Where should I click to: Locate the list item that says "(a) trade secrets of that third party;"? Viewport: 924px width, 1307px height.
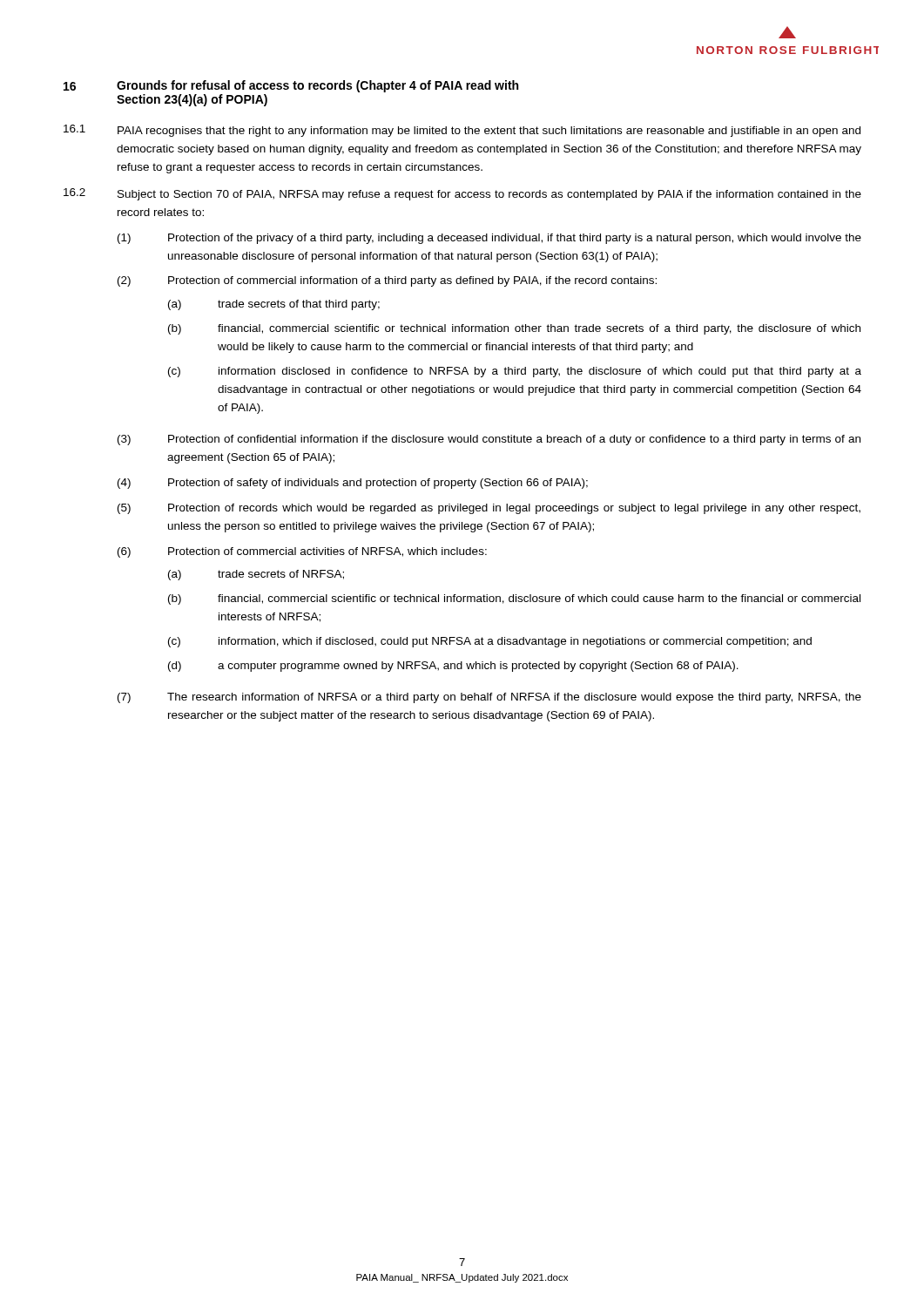274,305
